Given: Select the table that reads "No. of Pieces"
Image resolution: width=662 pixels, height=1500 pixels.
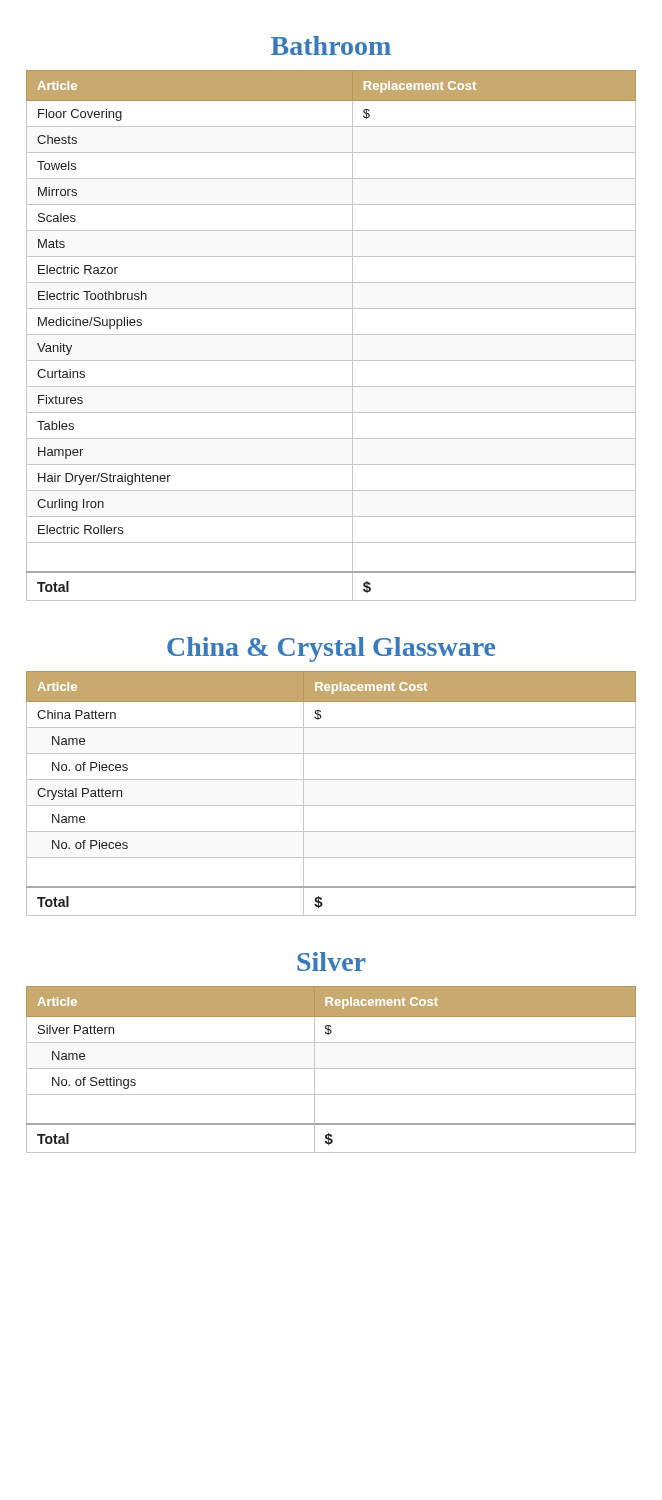Looking at the screenshot, I should click(331, 794).
